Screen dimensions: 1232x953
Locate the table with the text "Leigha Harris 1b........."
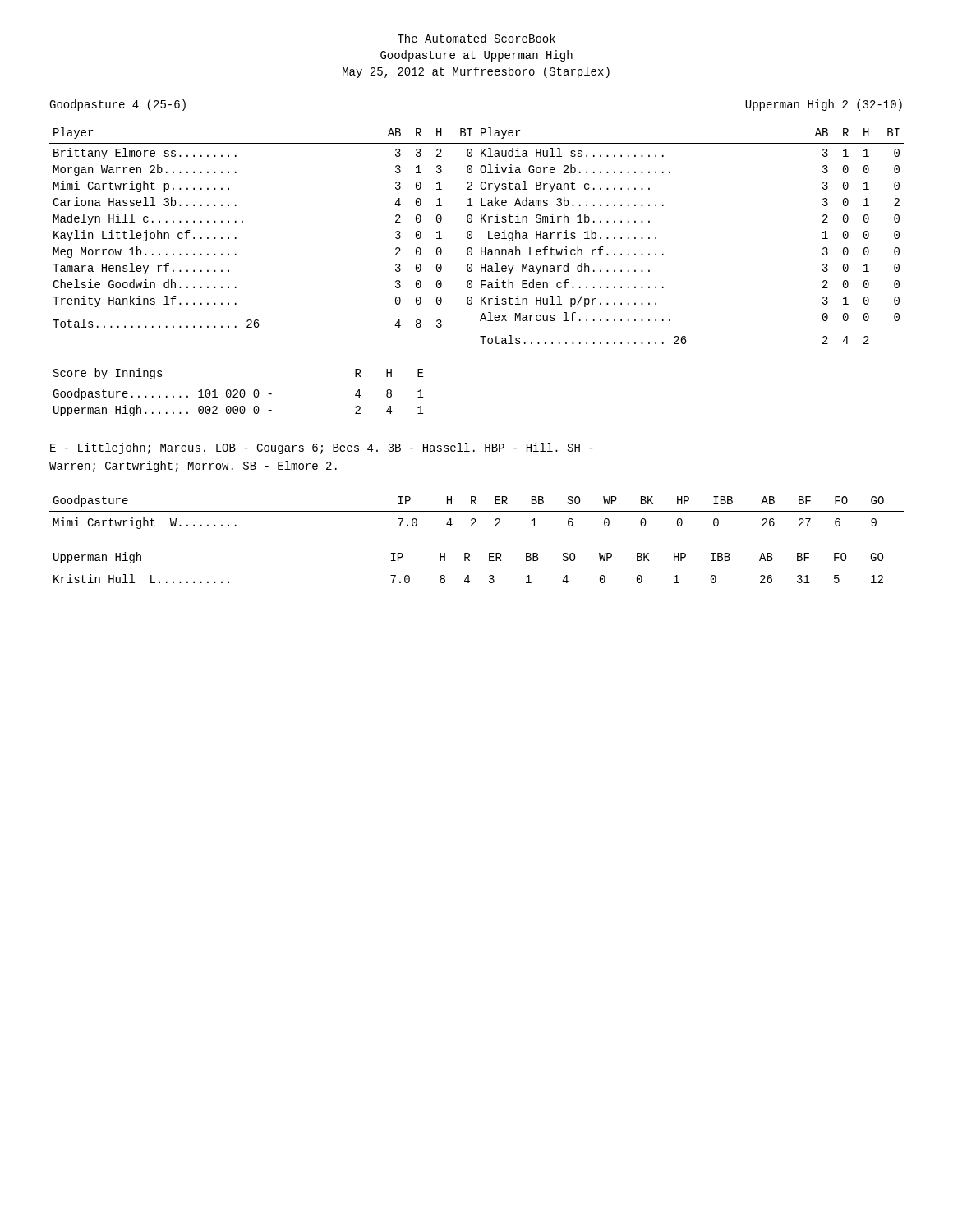(x=690, y=237)
